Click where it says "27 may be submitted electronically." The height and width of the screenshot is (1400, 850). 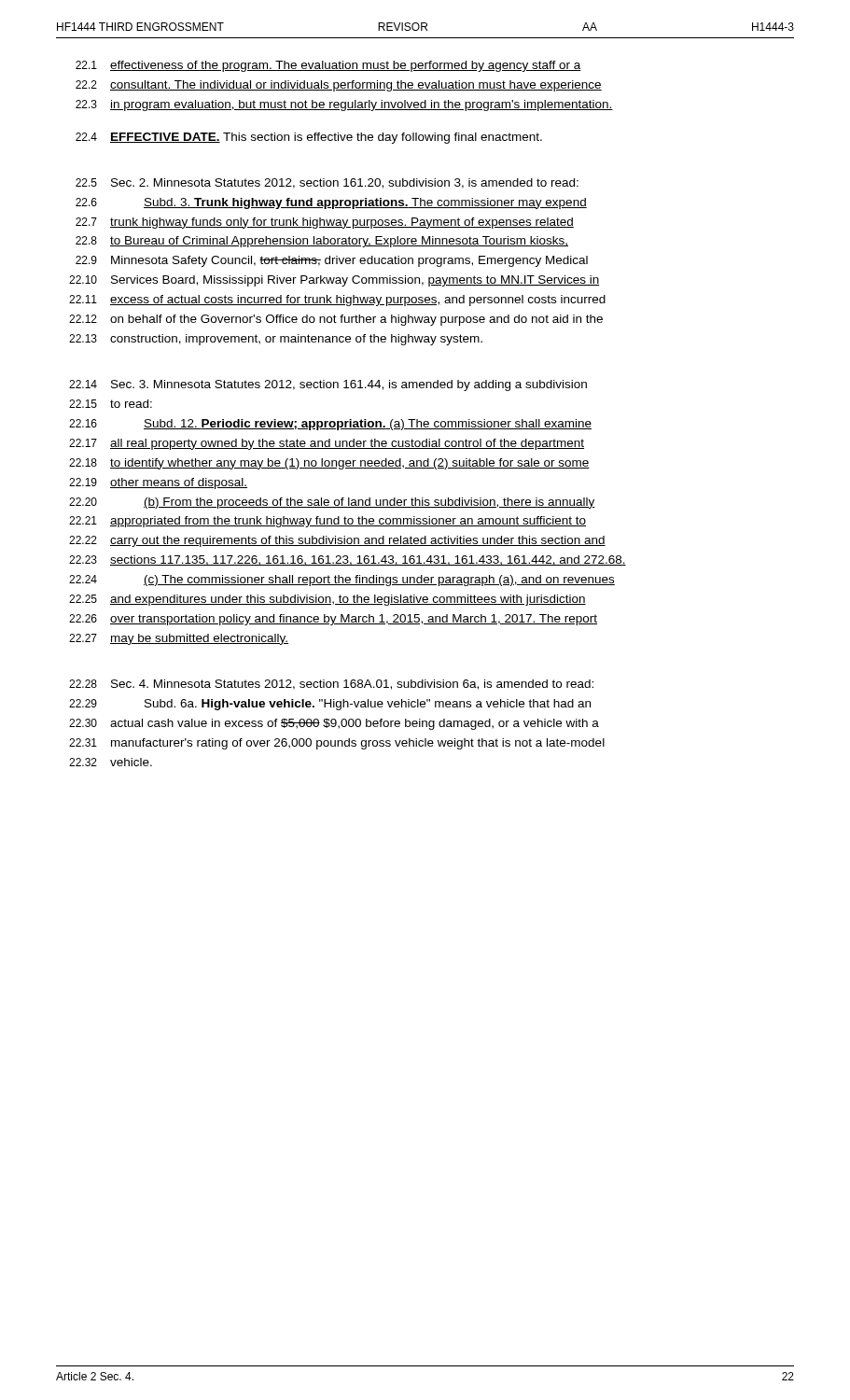pos(179,639)
